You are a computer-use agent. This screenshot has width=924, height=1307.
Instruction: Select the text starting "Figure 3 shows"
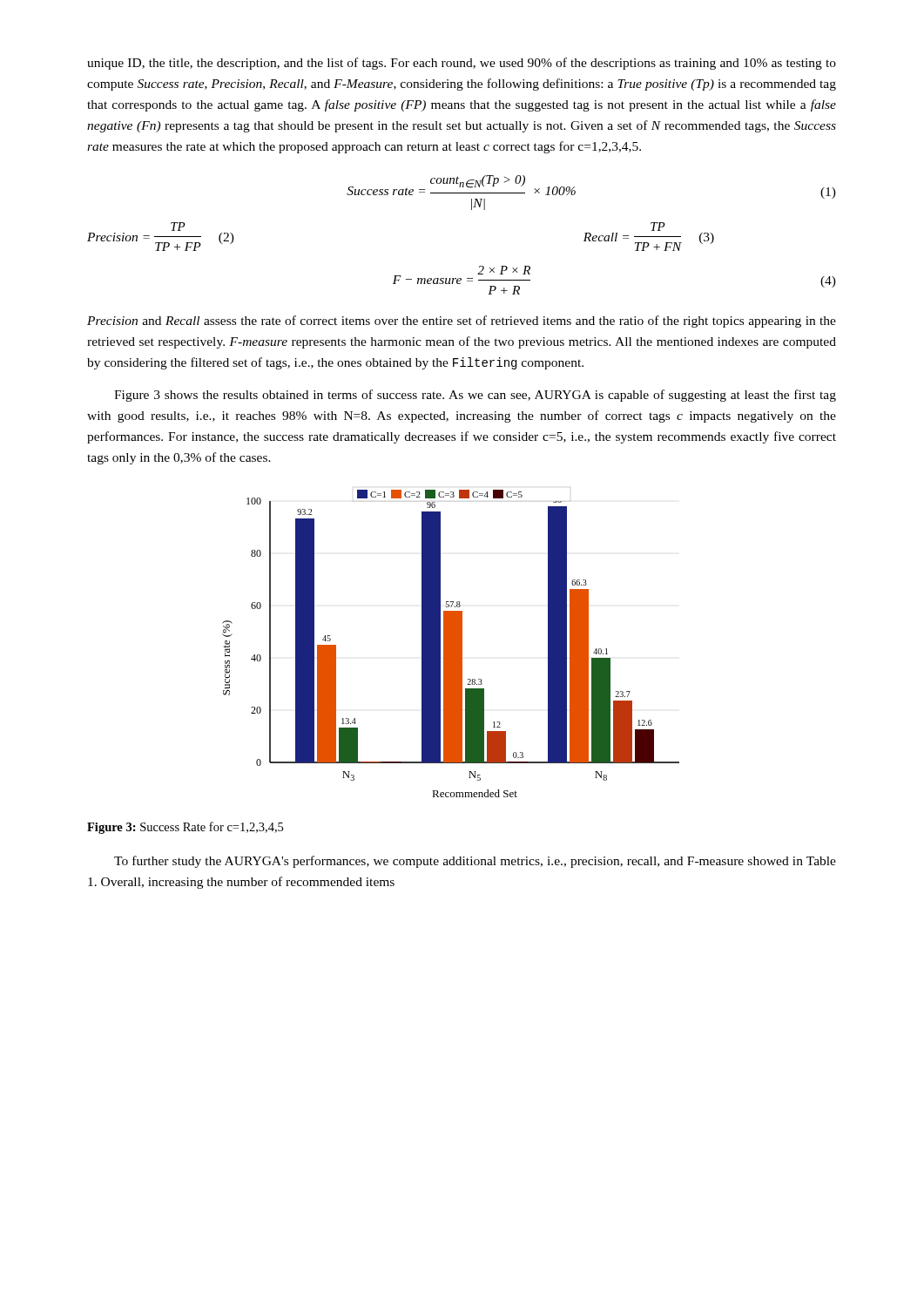tap(462, 425)
